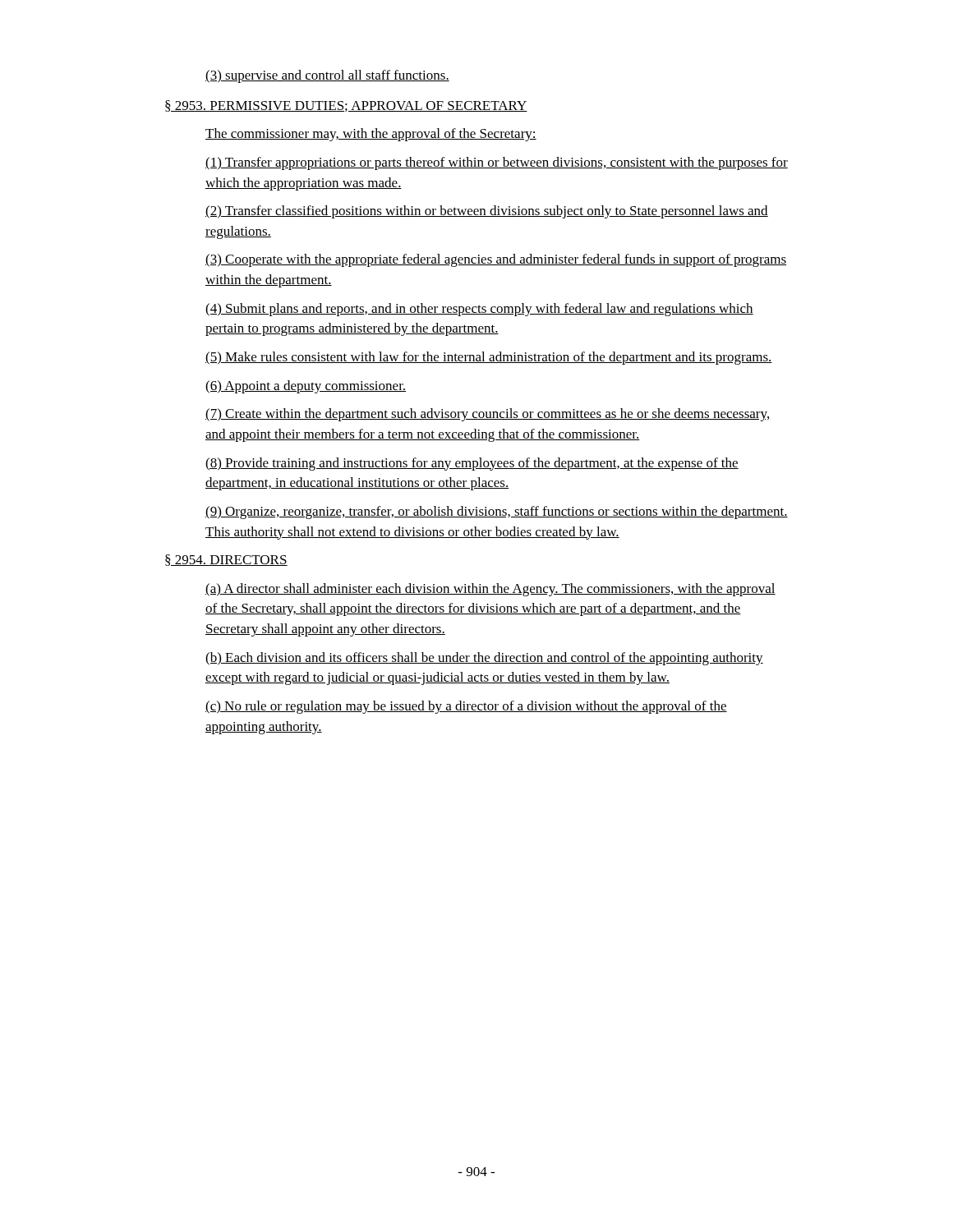The image size is (953, 1232).
Task: Select the text block with the text "The commissioner may, with the approval of"
Action: (371, 134)
